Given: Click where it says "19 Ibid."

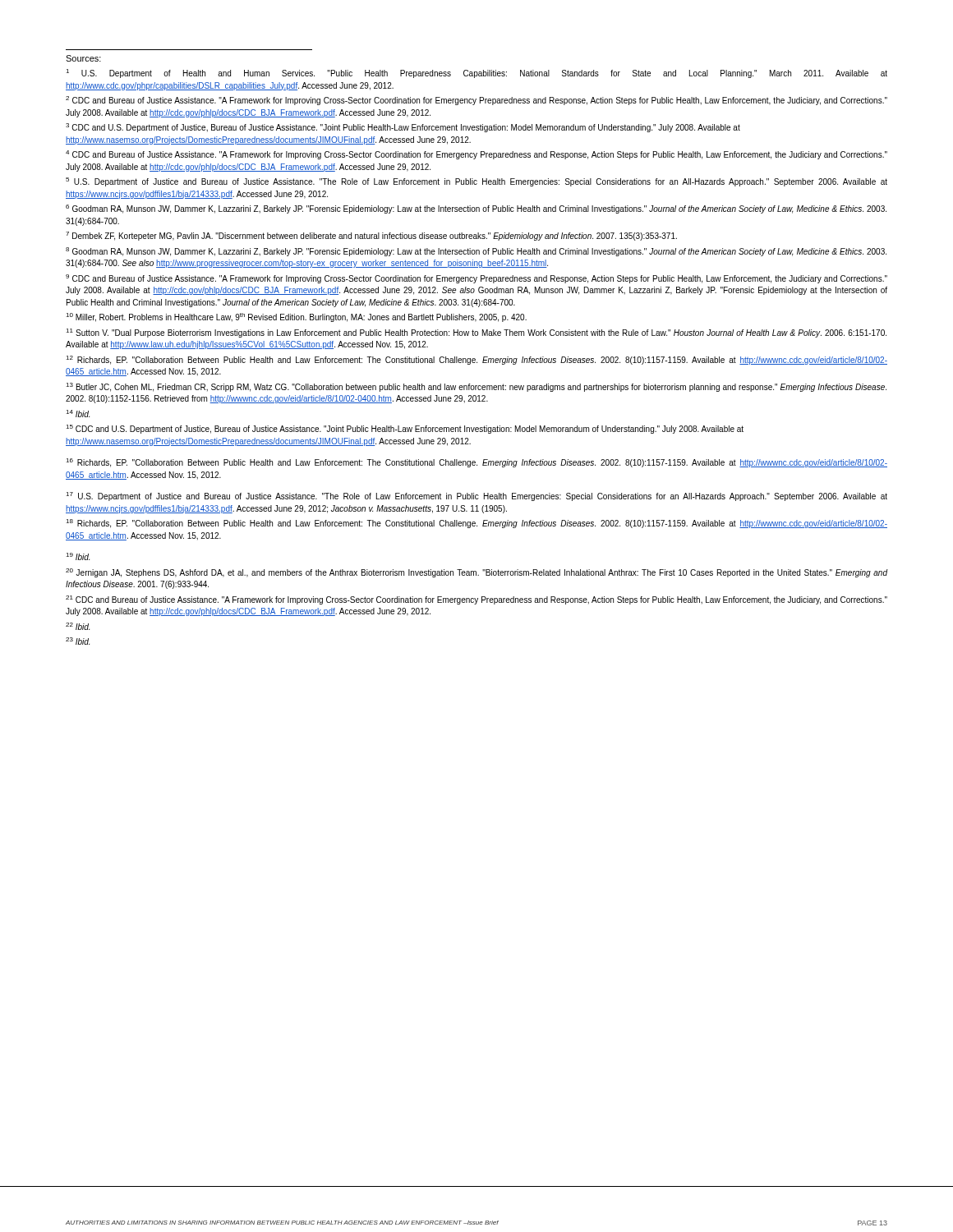Looking at the screenshot, I should click(x=78, y=557).
